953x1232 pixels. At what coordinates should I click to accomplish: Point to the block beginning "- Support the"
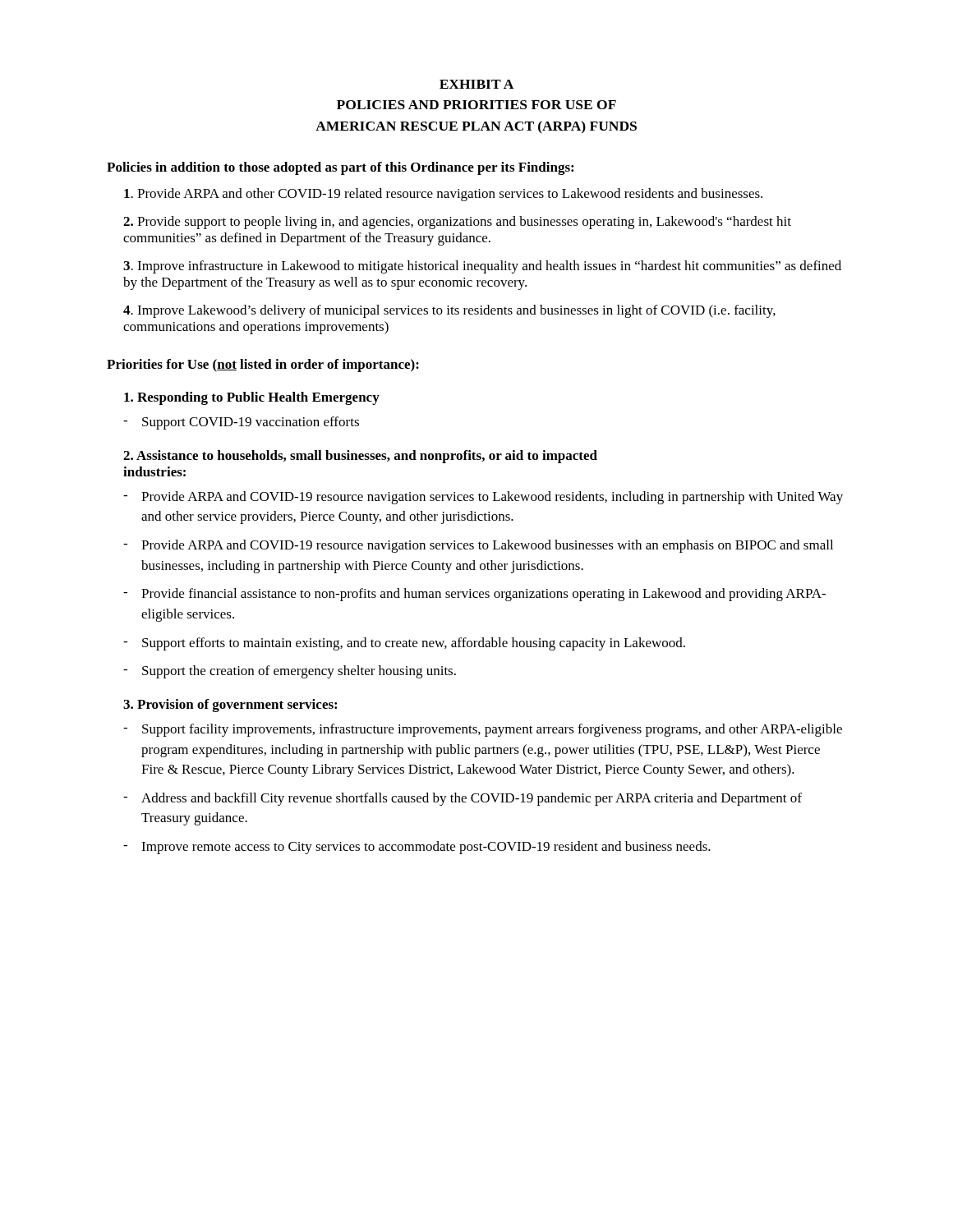tap(290, 672)
